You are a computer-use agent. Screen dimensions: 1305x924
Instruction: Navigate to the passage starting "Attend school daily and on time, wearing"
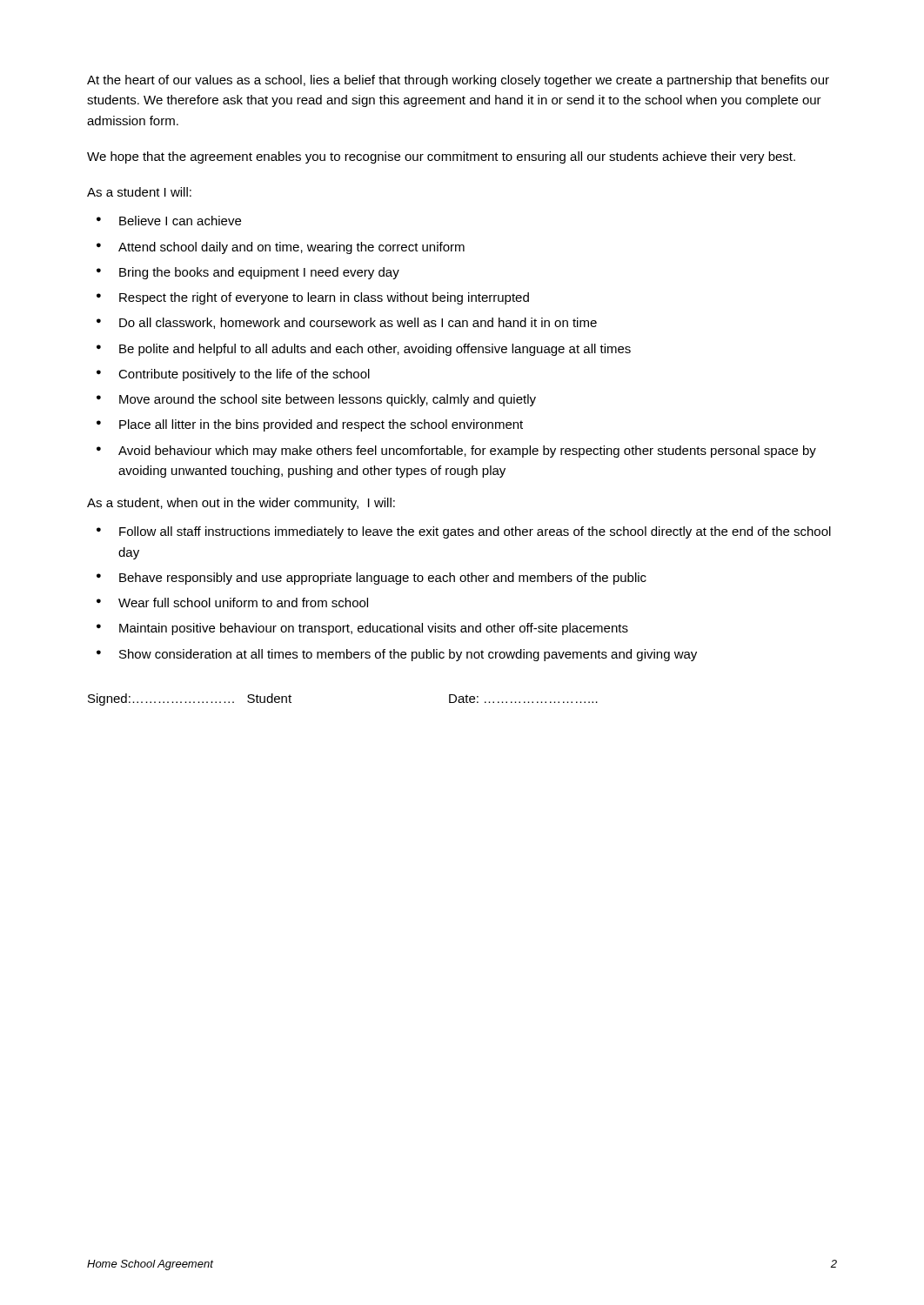click(292, 246)
